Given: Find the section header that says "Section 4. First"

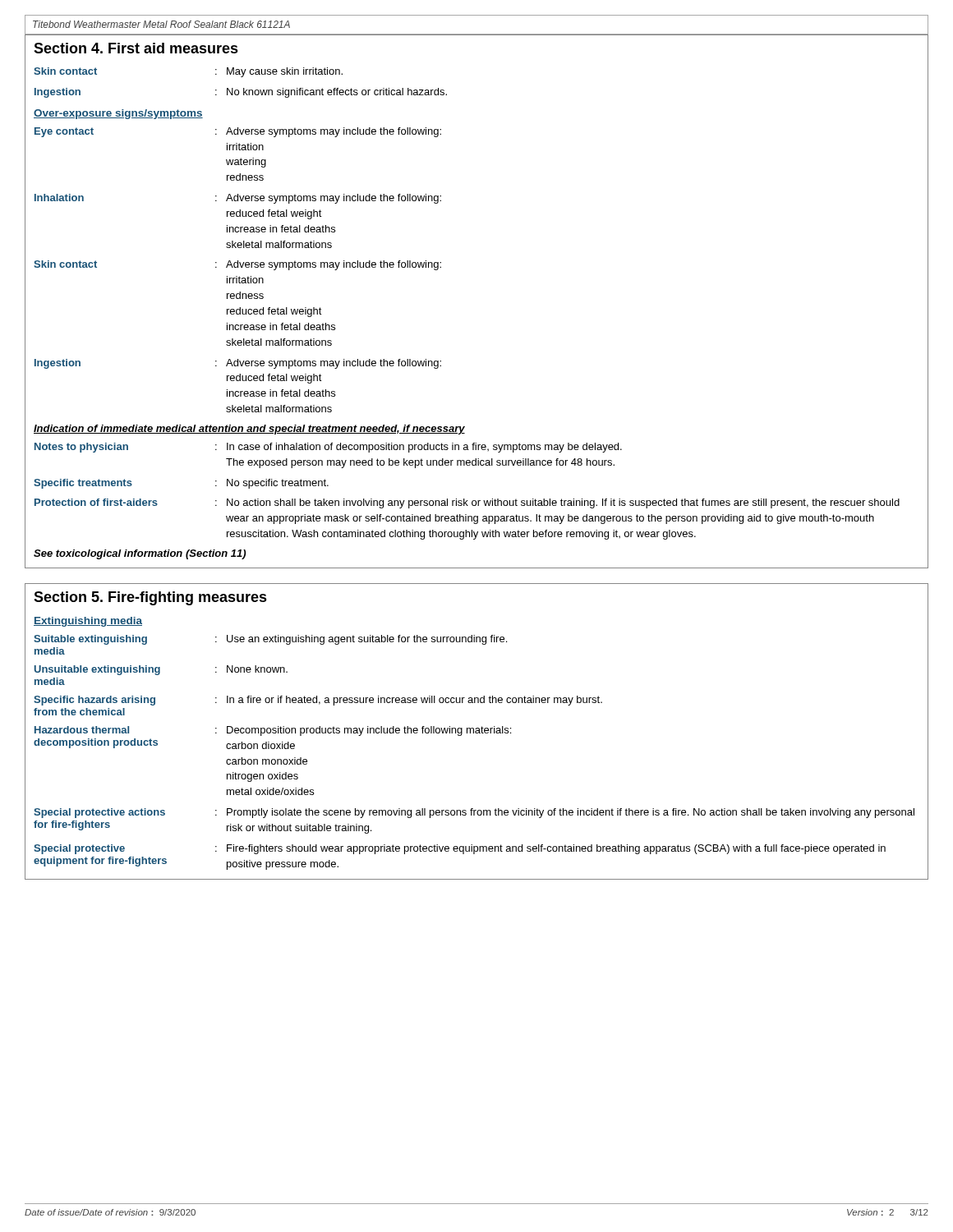Looking at the screenshot, I should coord(476,301).
